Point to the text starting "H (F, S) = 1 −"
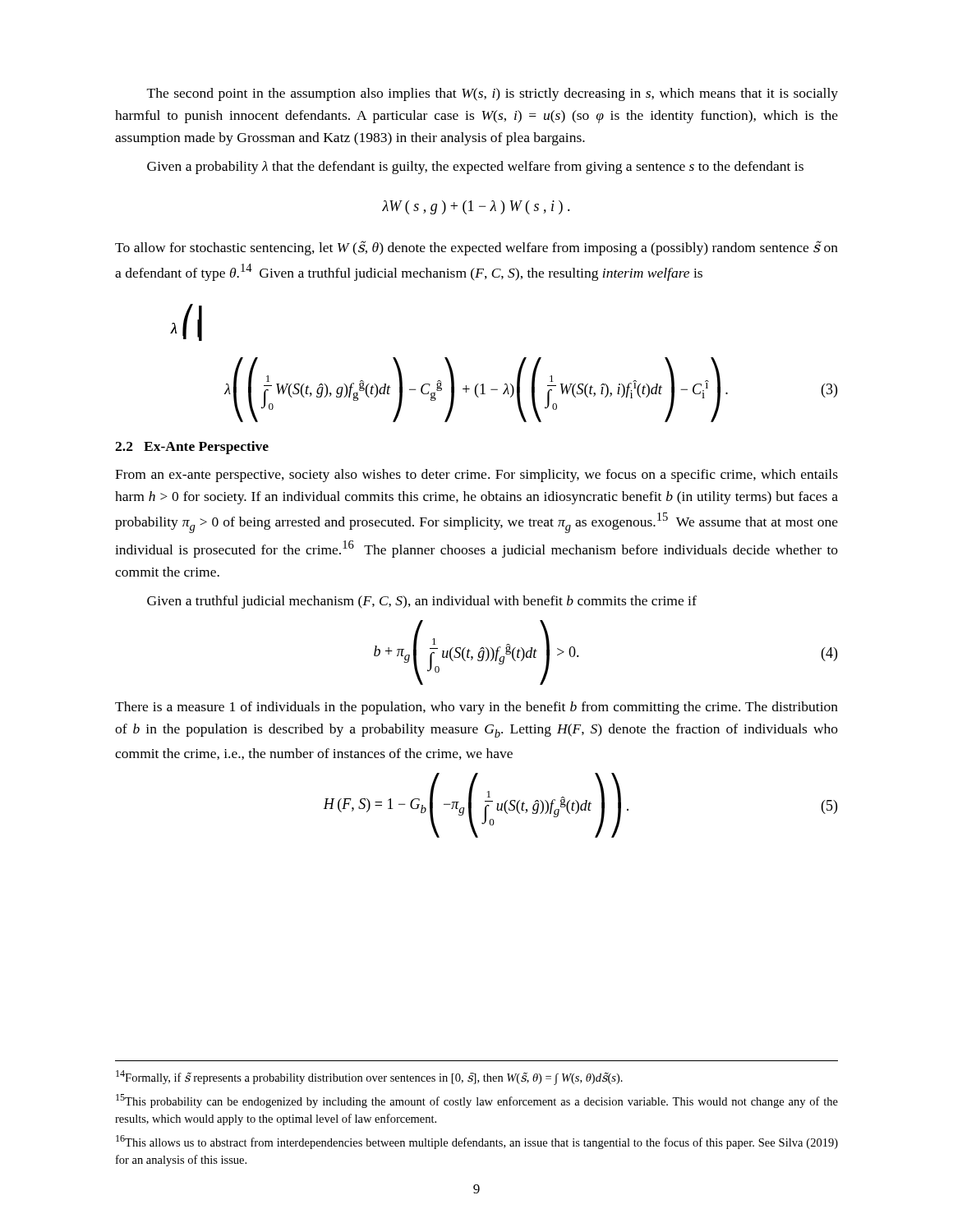 pos(476,806)
